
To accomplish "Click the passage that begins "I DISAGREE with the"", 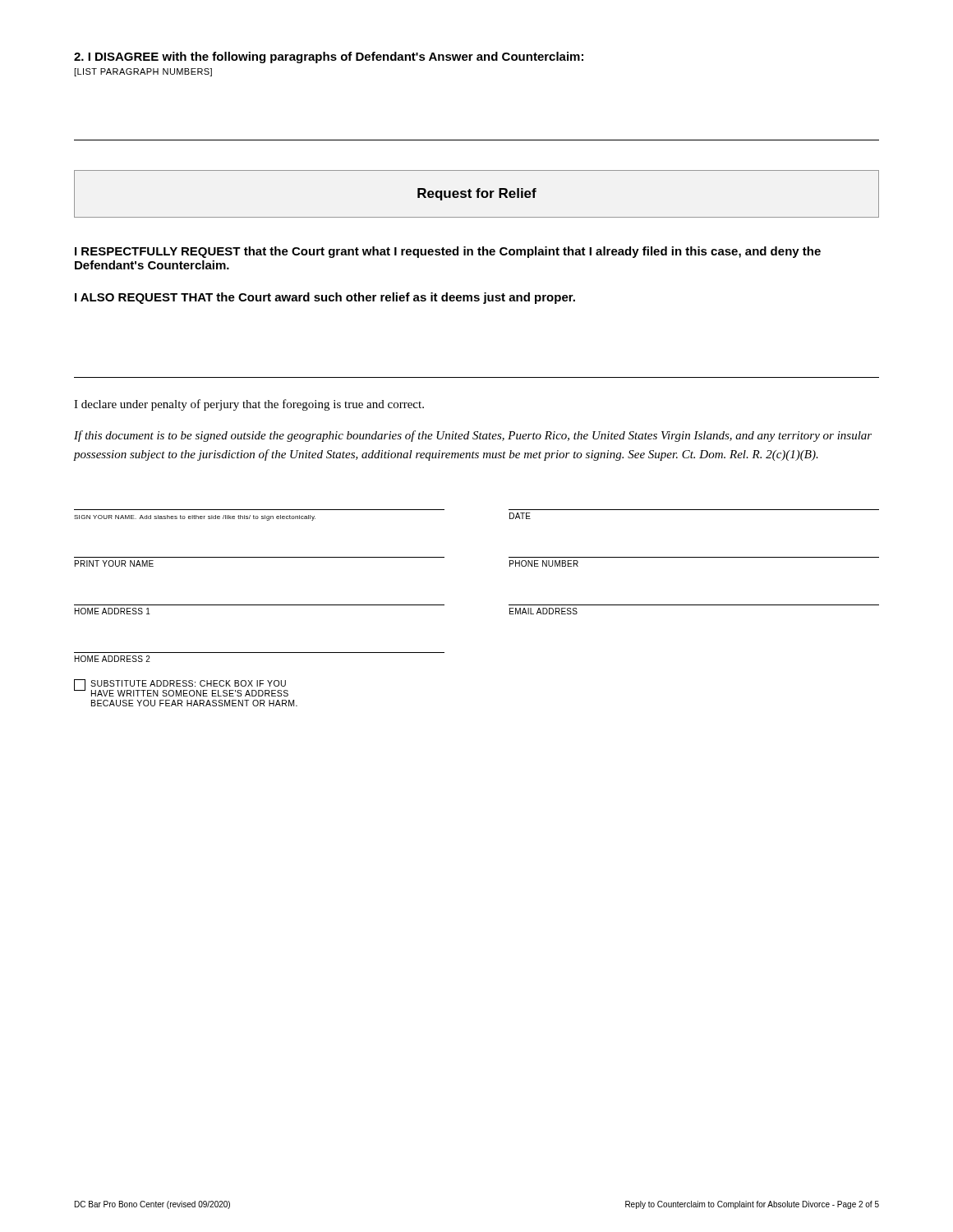I will pyautogui.click(x=329, y=63).
